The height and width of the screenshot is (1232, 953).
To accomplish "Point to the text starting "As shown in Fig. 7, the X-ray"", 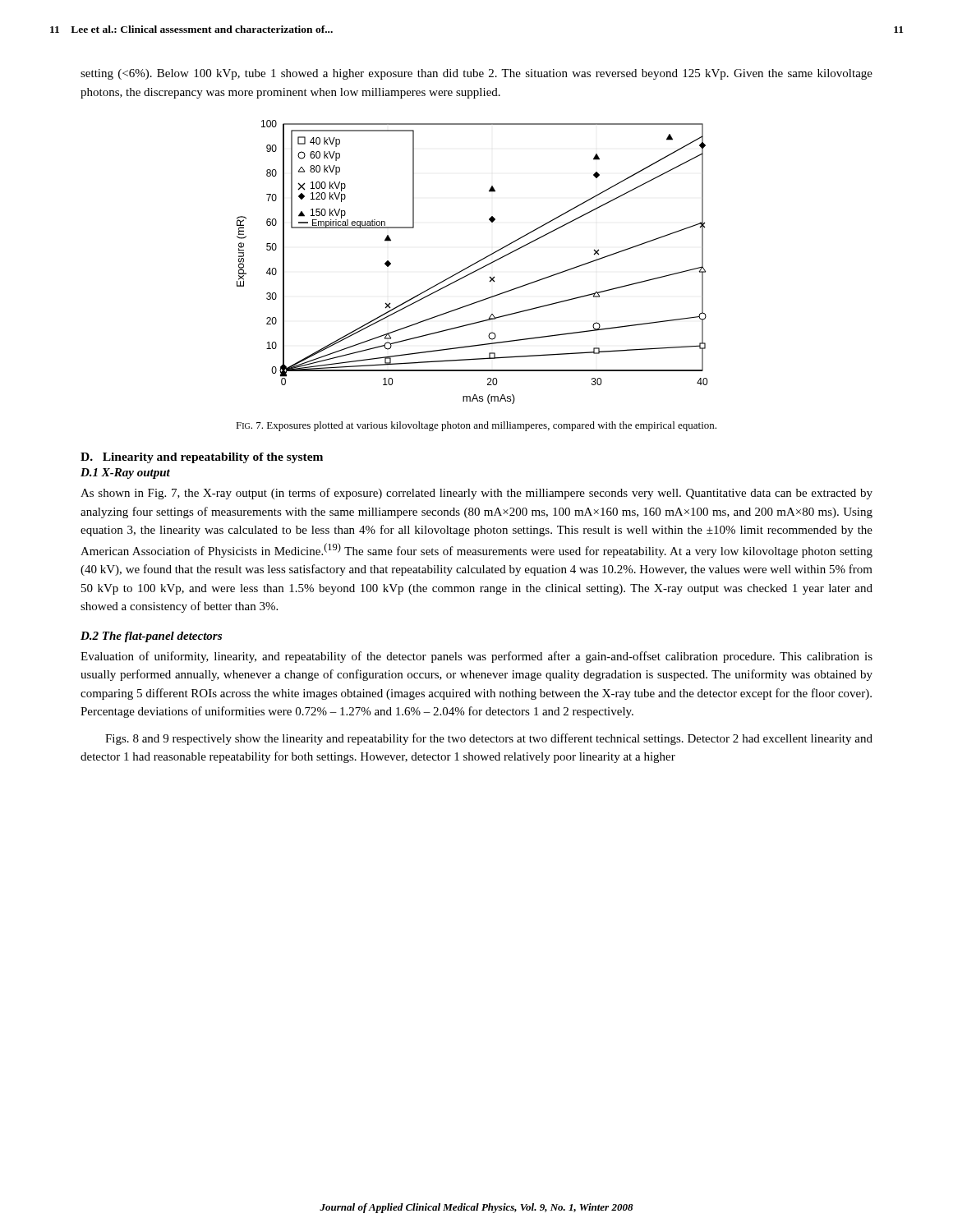I will 476,550.
